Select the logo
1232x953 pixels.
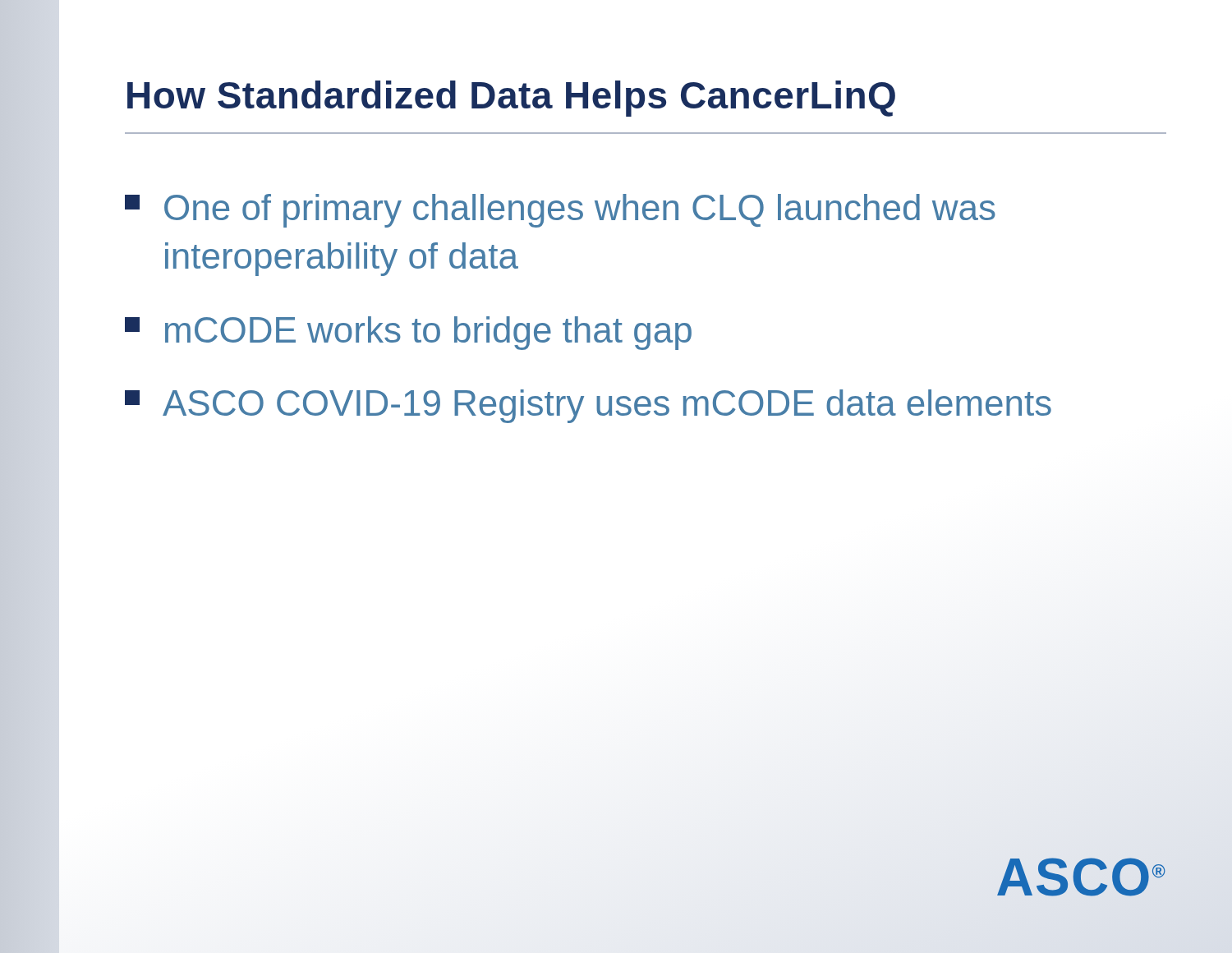point(1081,877)
